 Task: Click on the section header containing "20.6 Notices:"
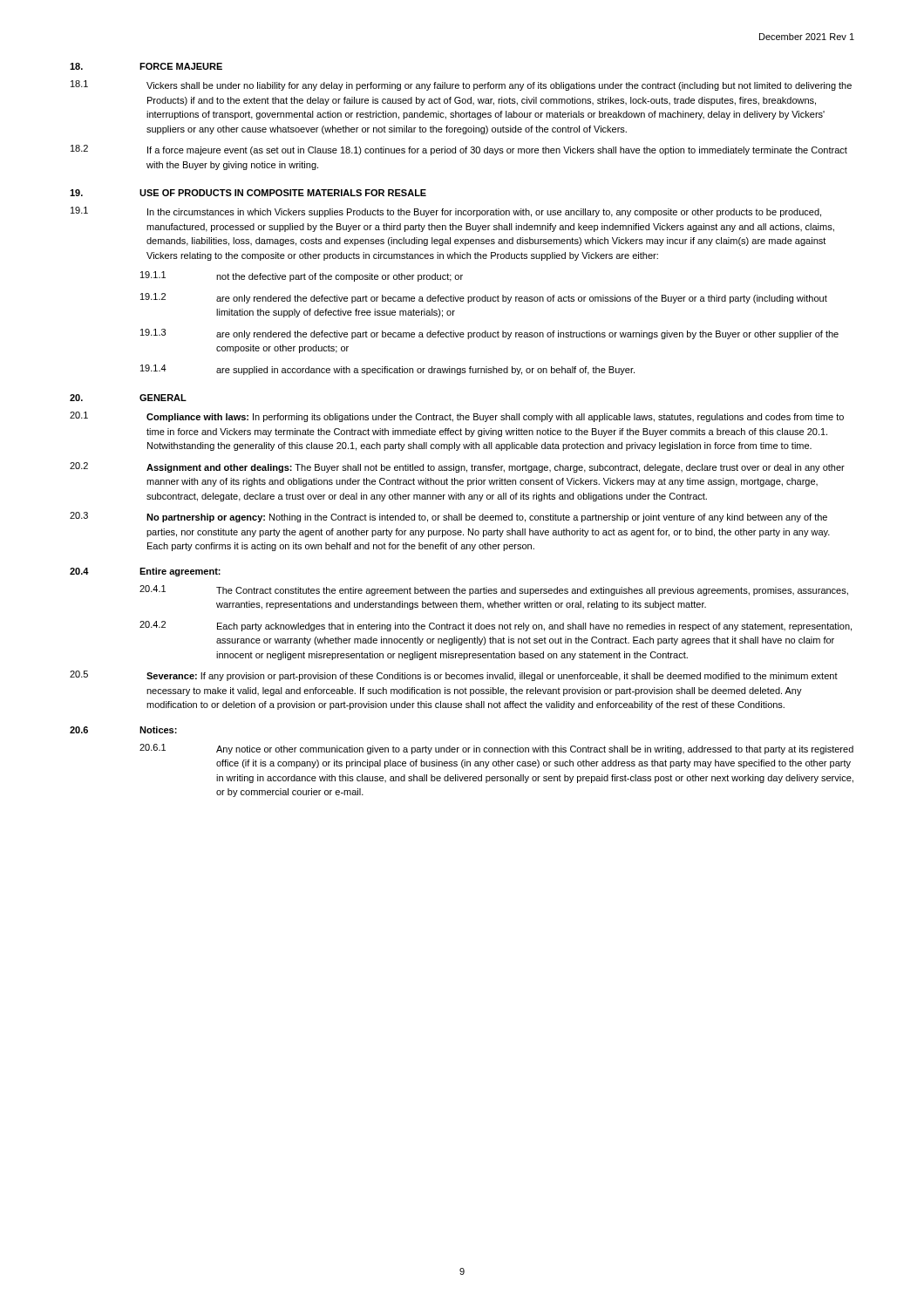tap(75, 729)
